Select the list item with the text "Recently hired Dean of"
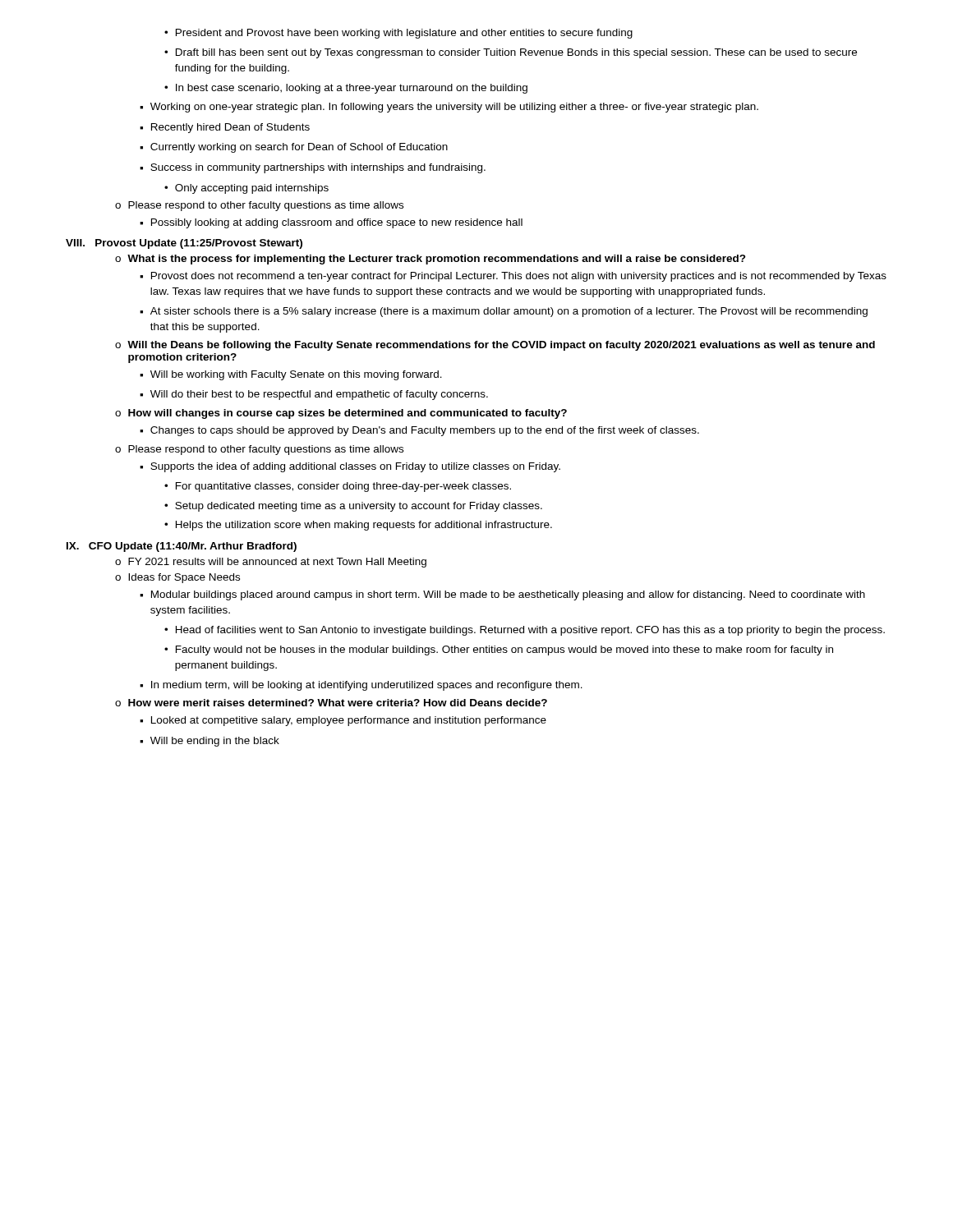Image resolution: width=953 pixels, height=1232 pixels. click(225, 128)
